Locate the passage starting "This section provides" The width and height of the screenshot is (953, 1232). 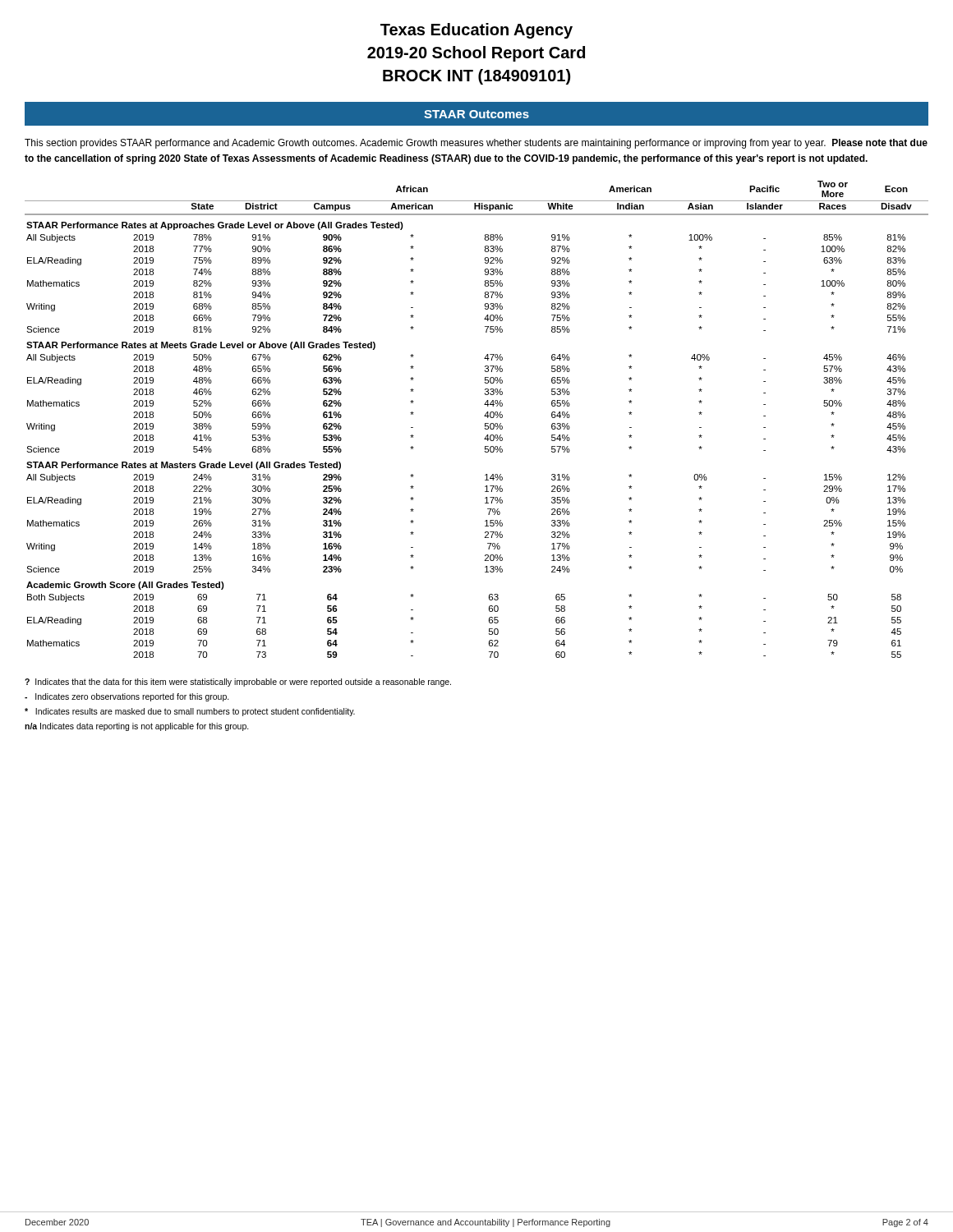pyautogui.click(x=476, y=151)
